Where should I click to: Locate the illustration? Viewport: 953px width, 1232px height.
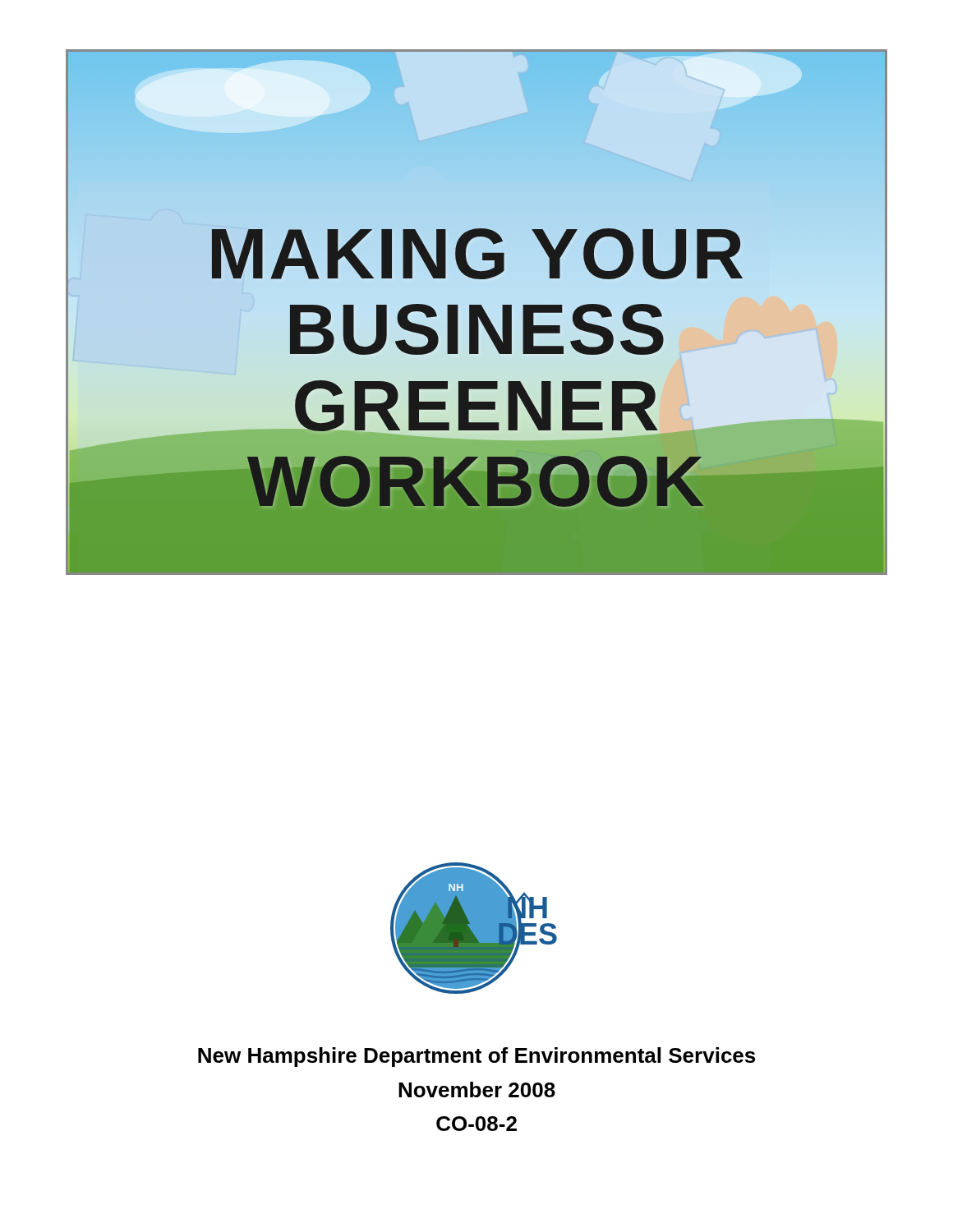[x=476, y=312]
